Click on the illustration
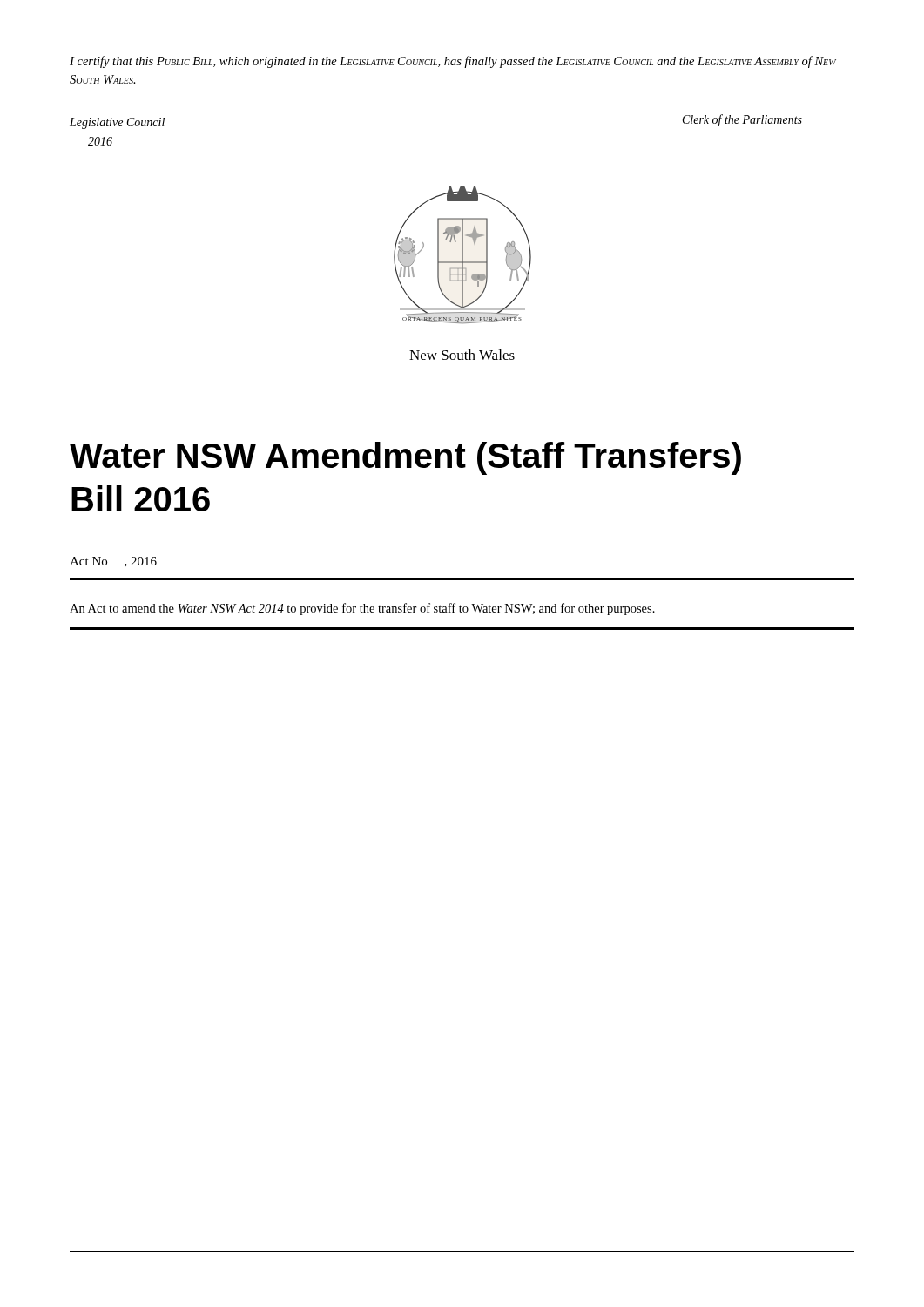Image resolution: width=924 pixels, height=1307 pixels. point(462,275)
